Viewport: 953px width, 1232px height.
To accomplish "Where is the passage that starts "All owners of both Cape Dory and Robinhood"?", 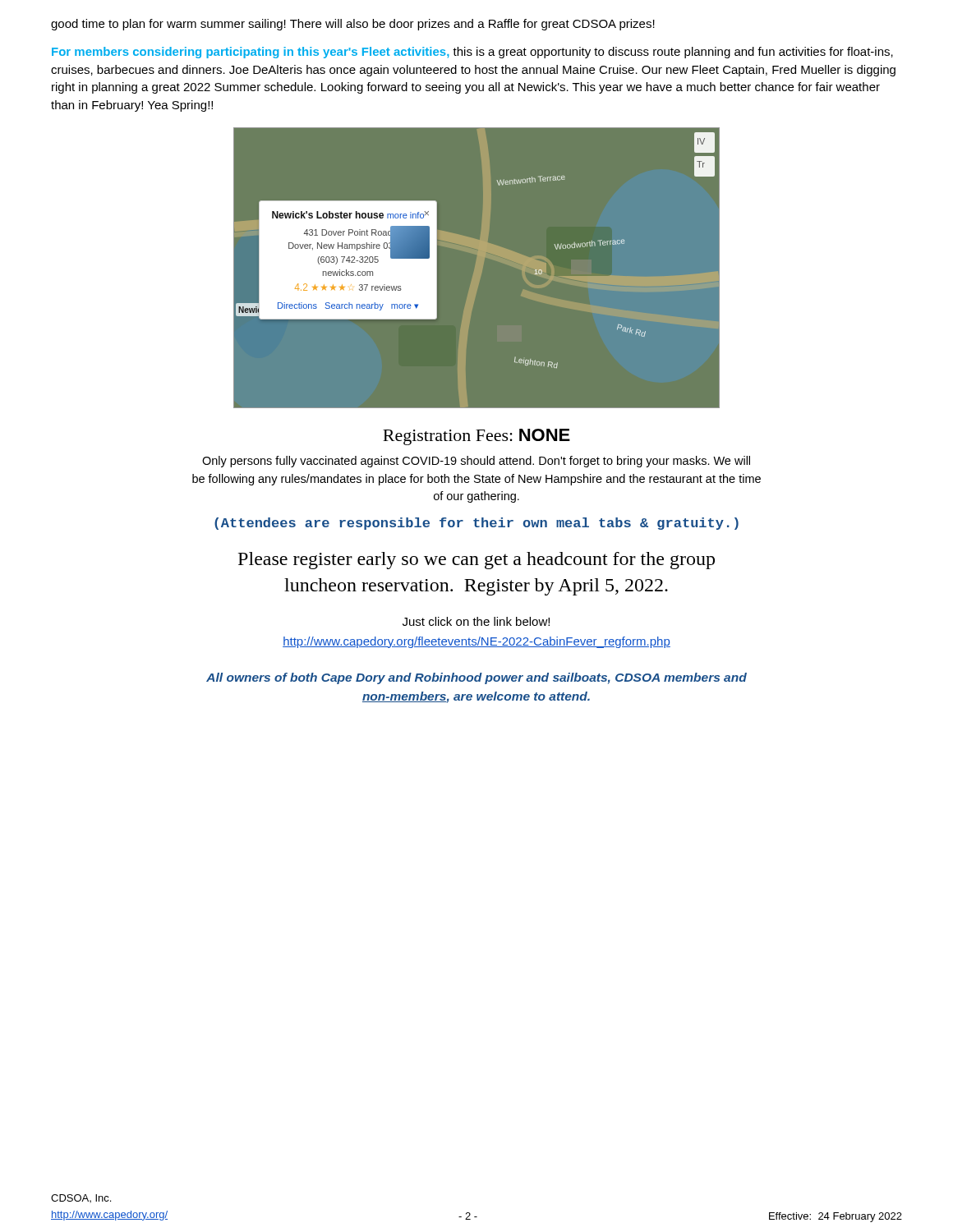I will click(x=476, y=686).
